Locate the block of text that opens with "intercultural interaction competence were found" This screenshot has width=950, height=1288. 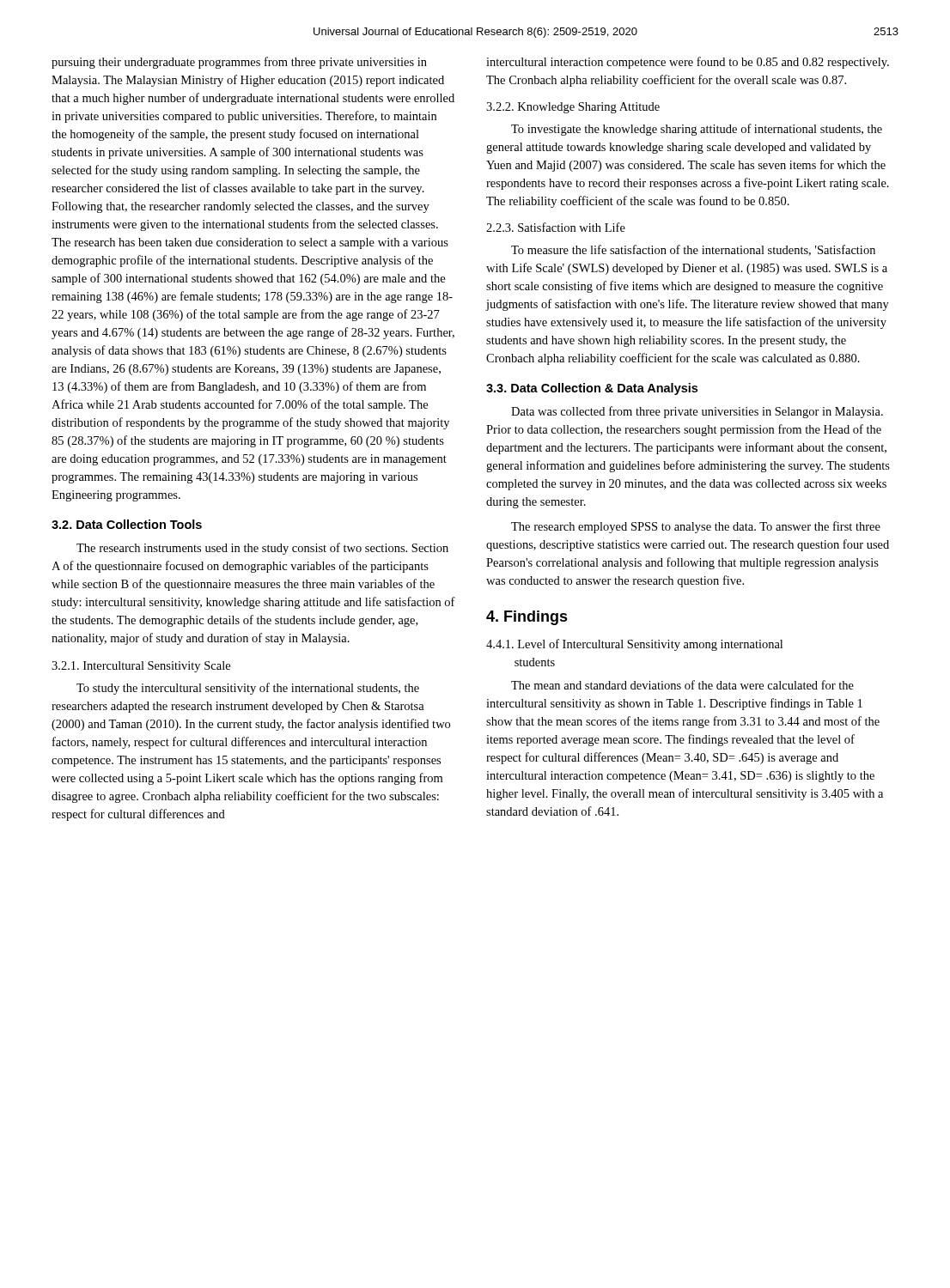click(688, 71)
